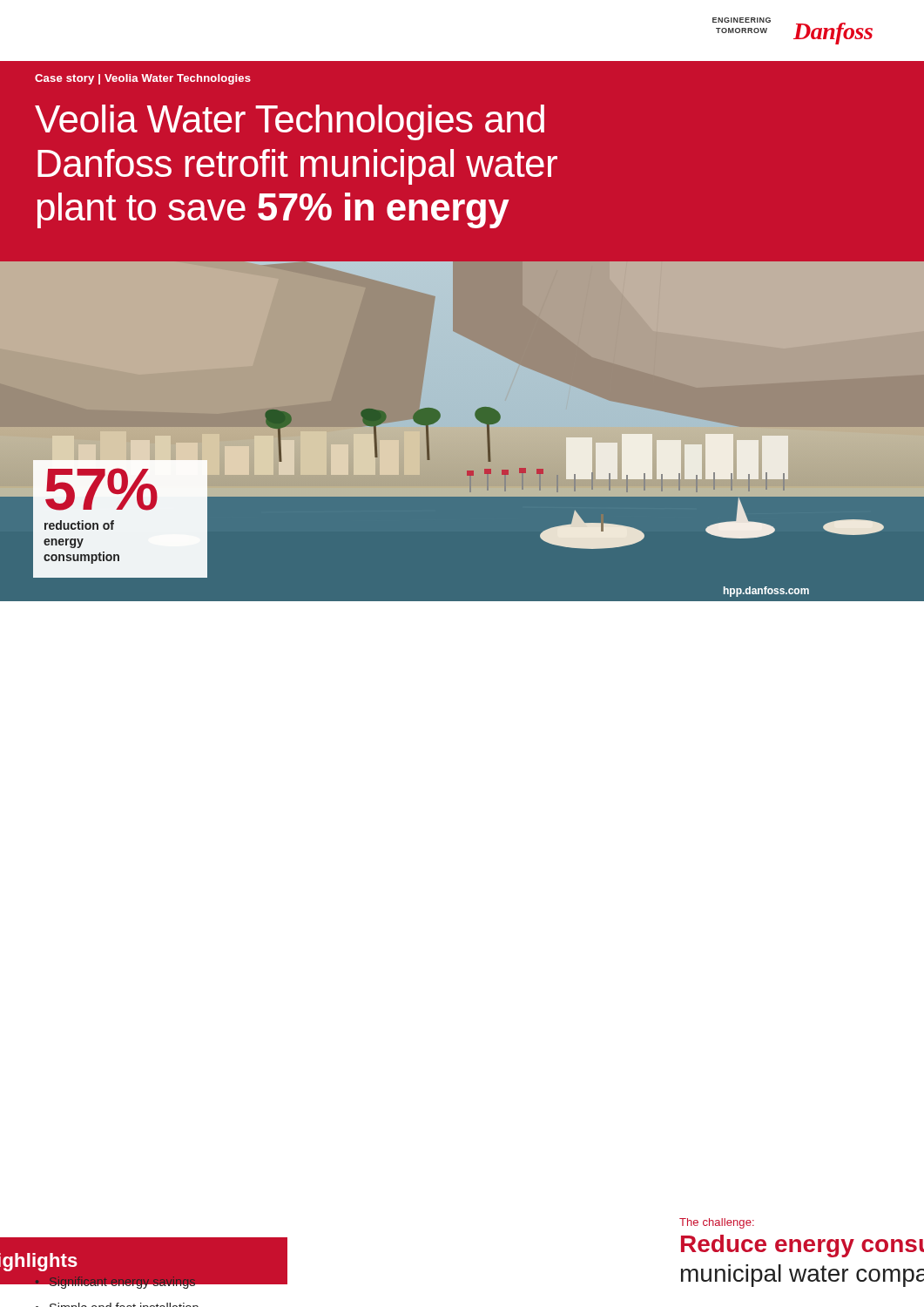Screen dimensions: 1307x924
Task: Navigate to the text block starting "• Simple and fast installation"
Action: point(117,1303)
